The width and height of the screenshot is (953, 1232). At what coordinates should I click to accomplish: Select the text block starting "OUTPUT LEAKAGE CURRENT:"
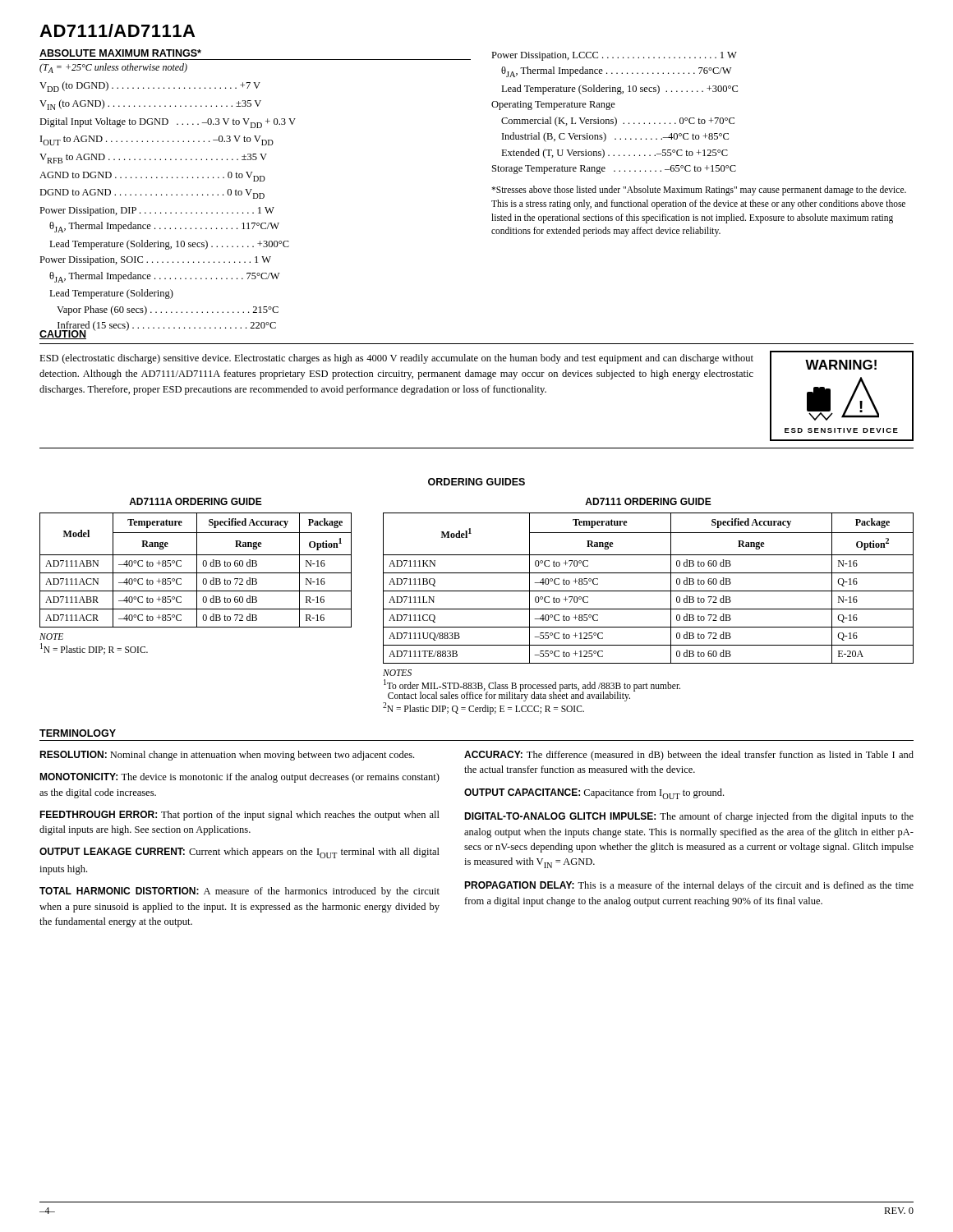pyautogui.click(x=239, y=860)
